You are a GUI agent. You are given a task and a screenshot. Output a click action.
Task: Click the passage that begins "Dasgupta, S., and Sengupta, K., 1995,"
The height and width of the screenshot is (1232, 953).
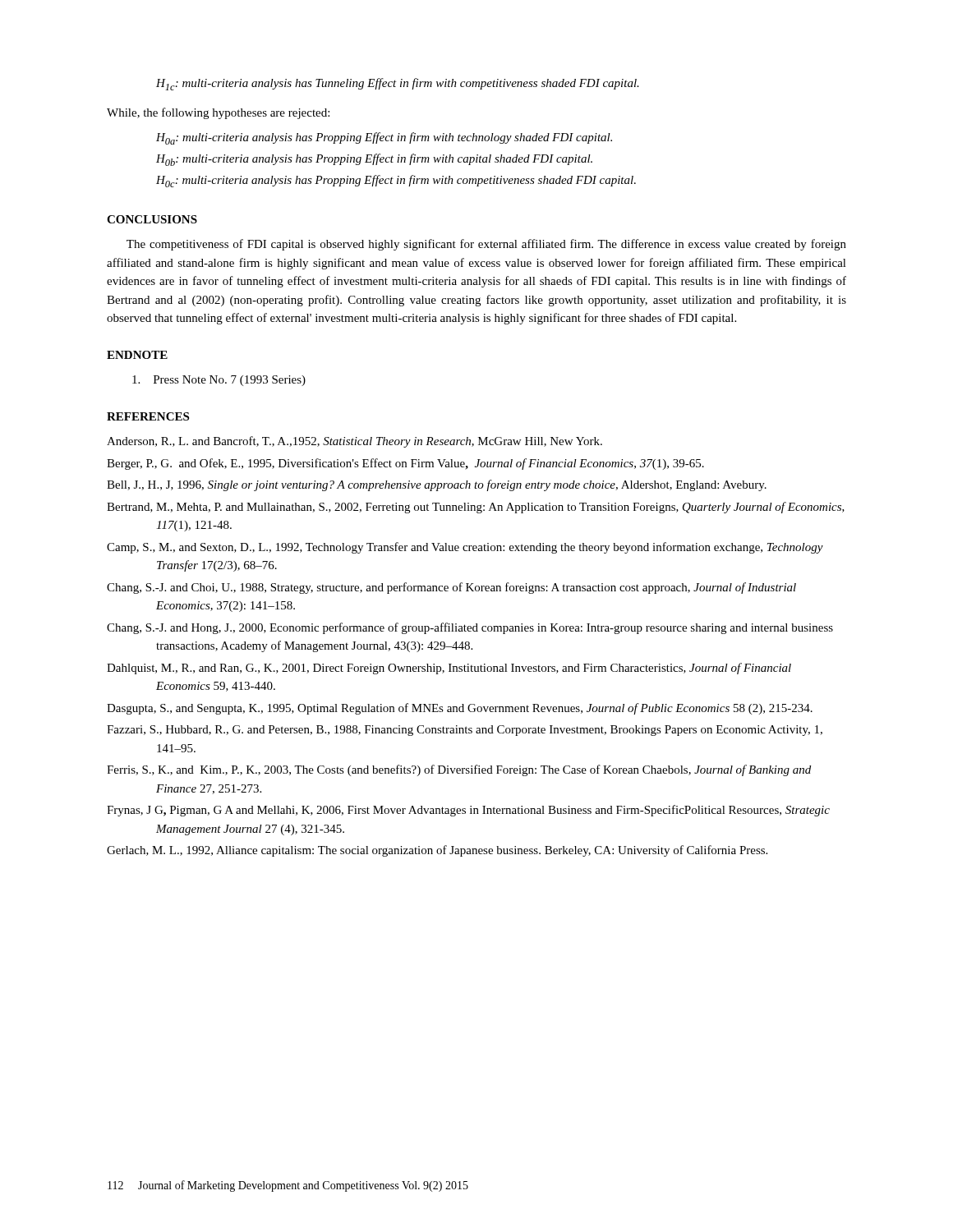click(460, 708)
